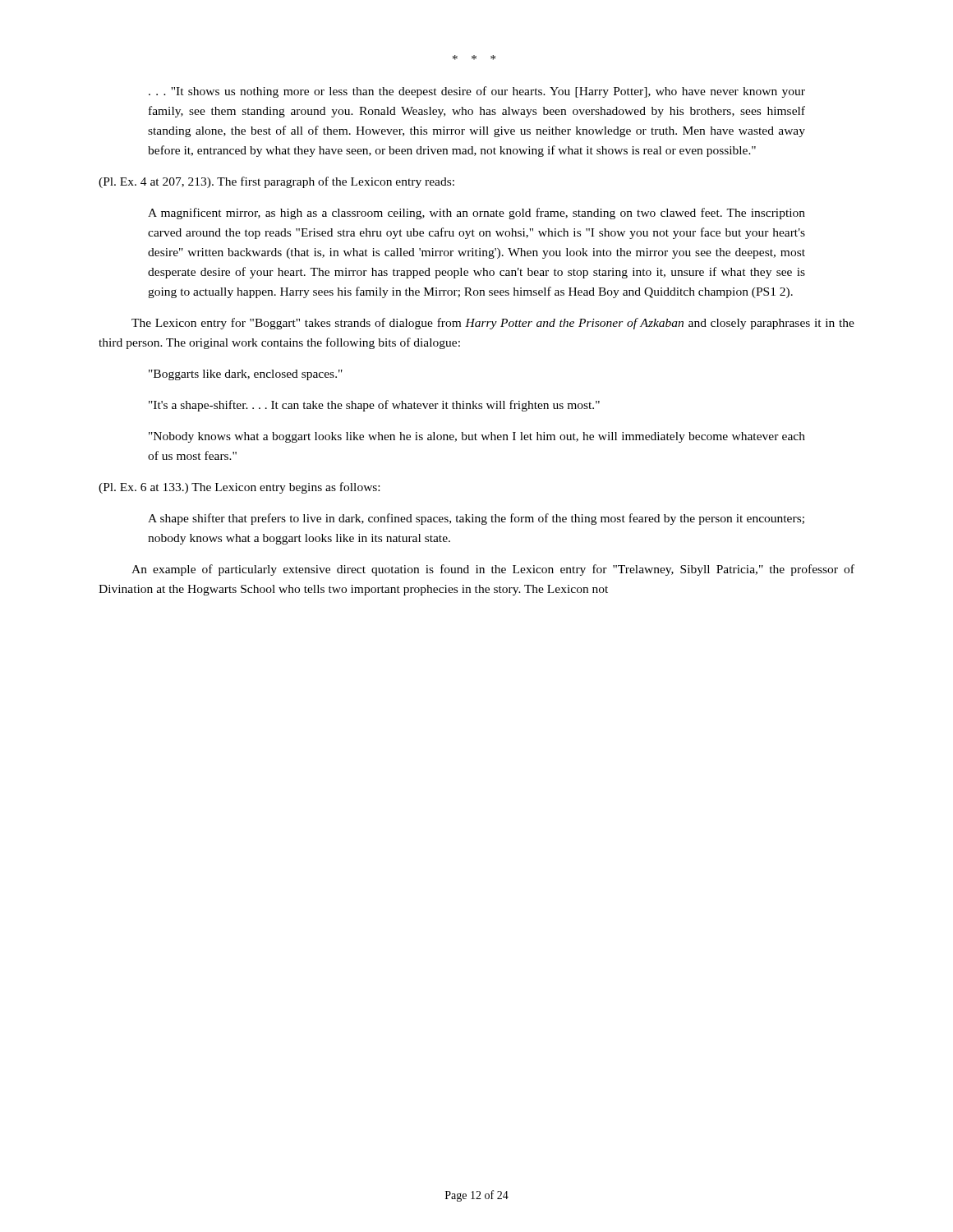Select the text with the text "* *"
Image resolution: width=953 pixels, height=1232 pixels.
coord(476,59)
